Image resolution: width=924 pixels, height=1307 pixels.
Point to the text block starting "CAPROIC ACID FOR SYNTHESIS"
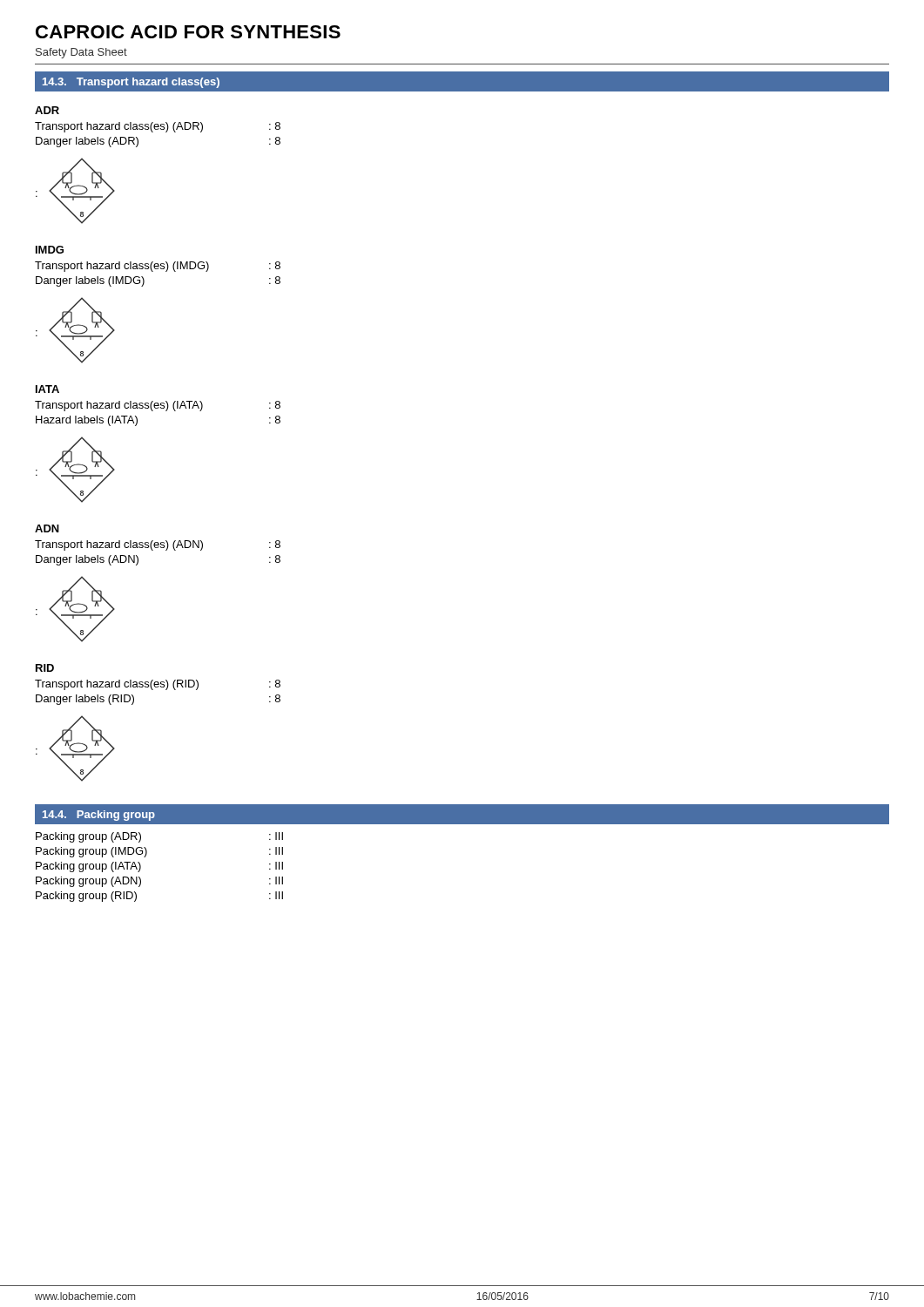[x=188, y=32]
